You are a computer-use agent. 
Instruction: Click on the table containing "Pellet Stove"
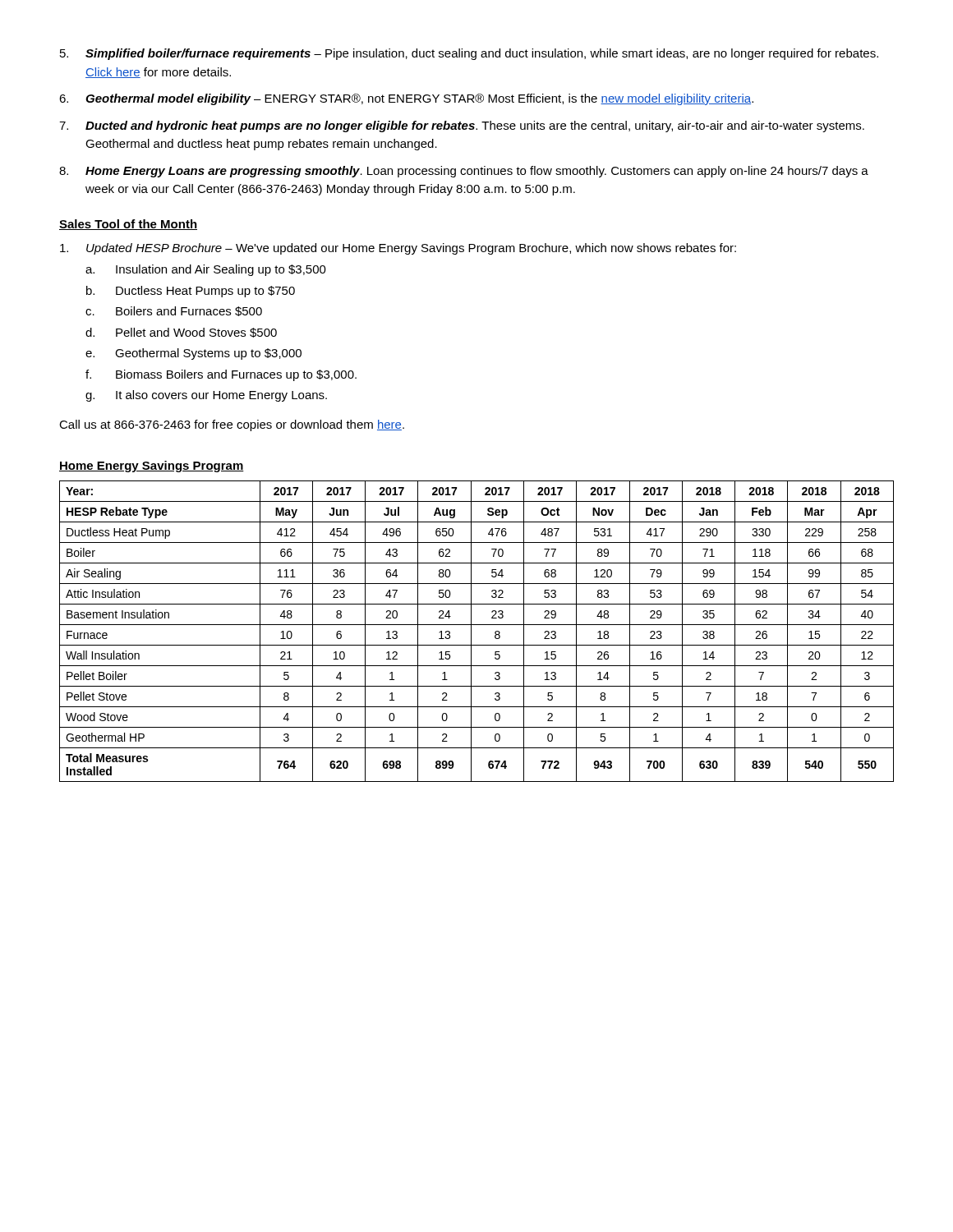tap(476, 631)
